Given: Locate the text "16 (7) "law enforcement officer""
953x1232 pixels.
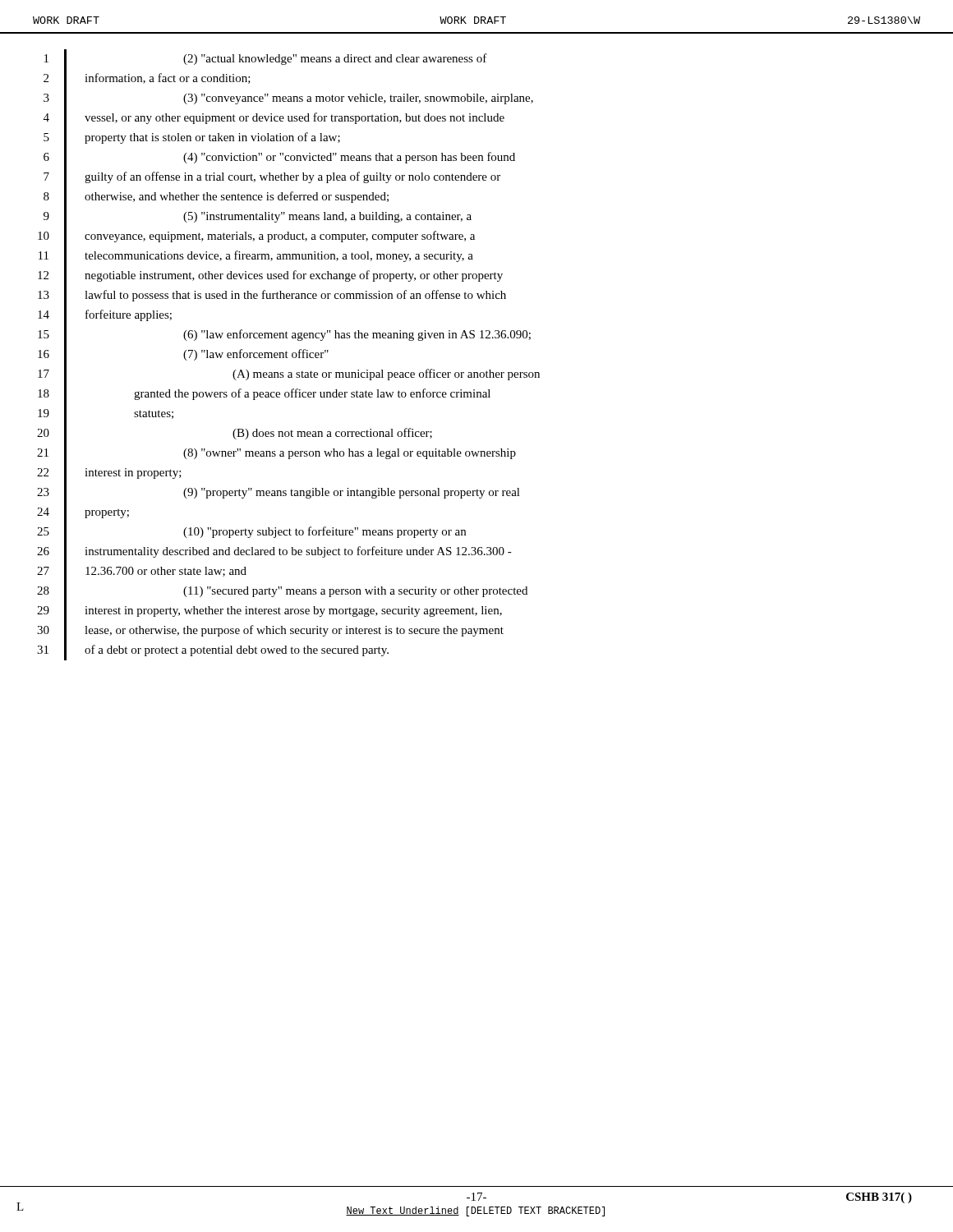Looking at the screenshot, I should [x=183, y=355].
